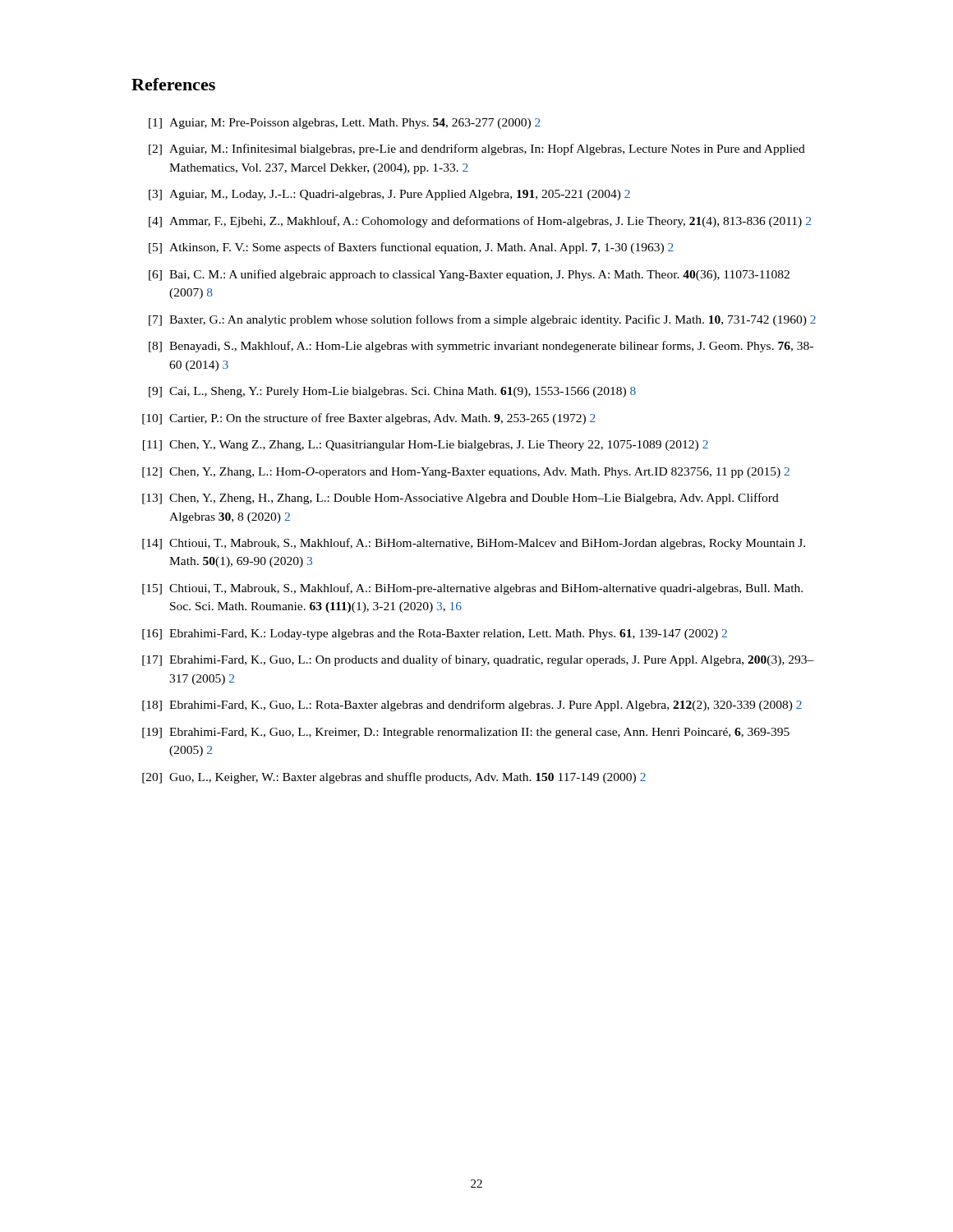Select the list item with the text "[8] Benayadi, S., Makhlouf,"
This screenshot has height=1232, width=953.
tap(476, 355)
